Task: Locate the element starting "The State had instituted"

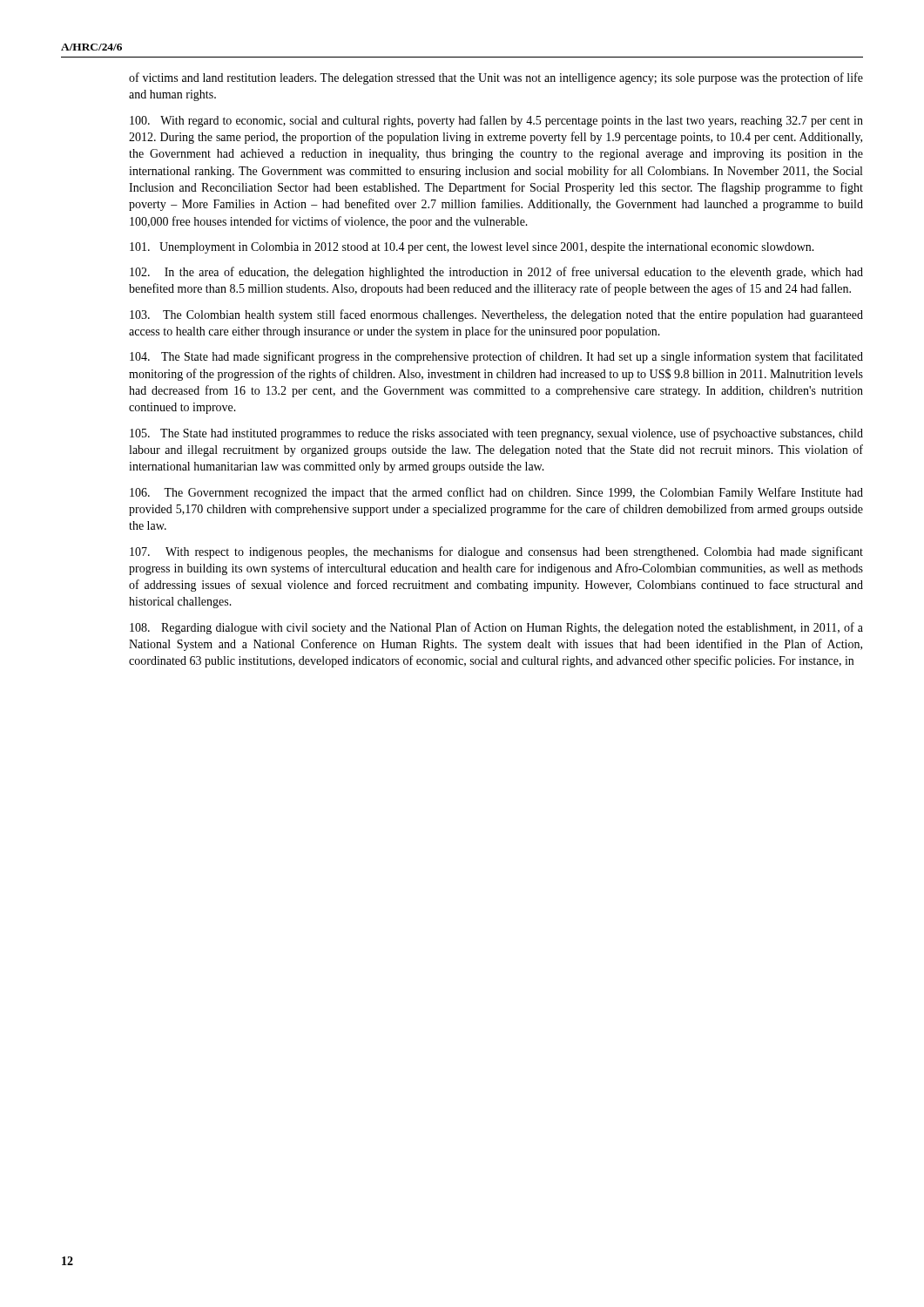Action: [496, 450]
